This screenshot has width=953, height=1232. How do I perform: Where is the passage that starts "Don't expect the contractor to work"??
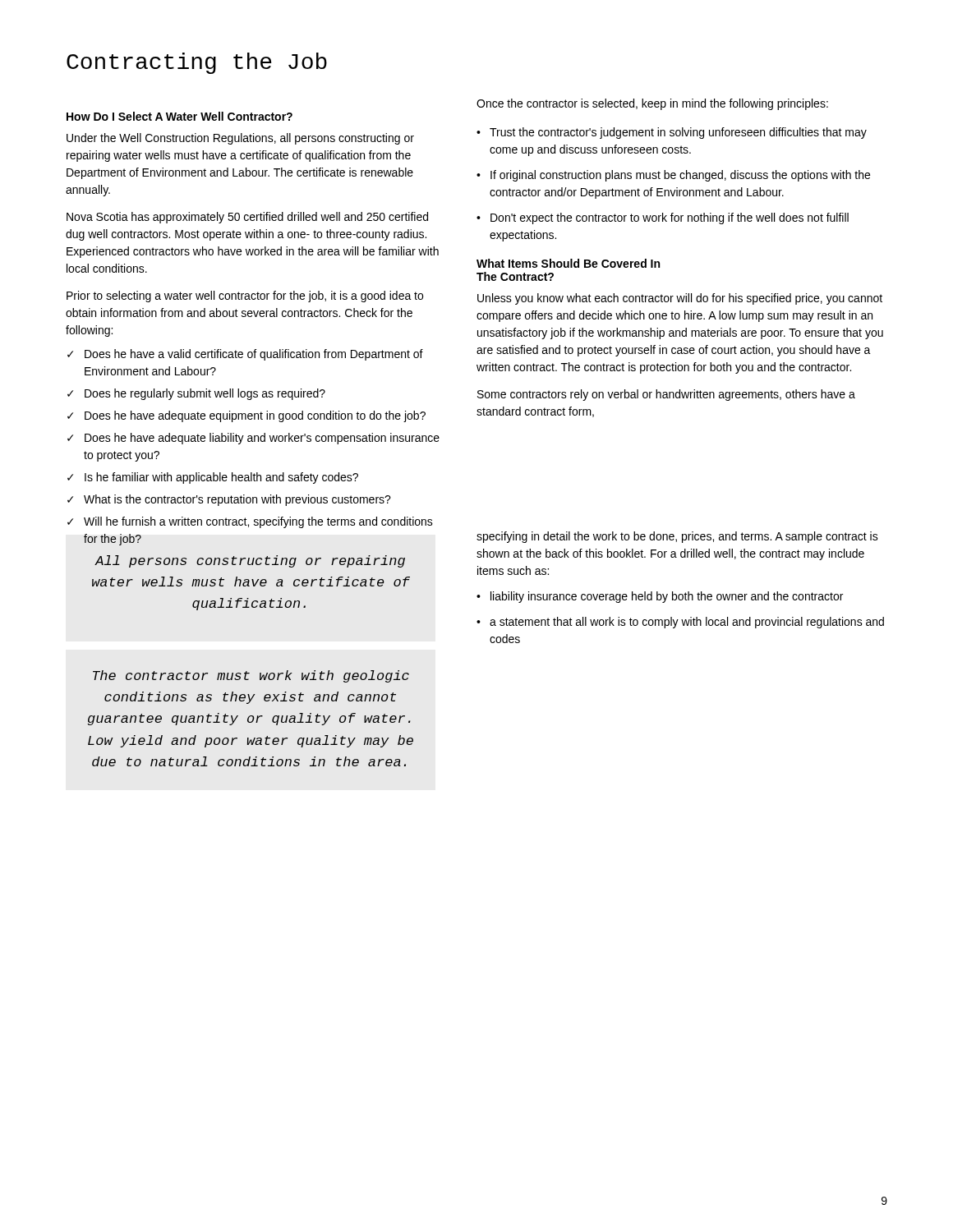pos(669,226)
